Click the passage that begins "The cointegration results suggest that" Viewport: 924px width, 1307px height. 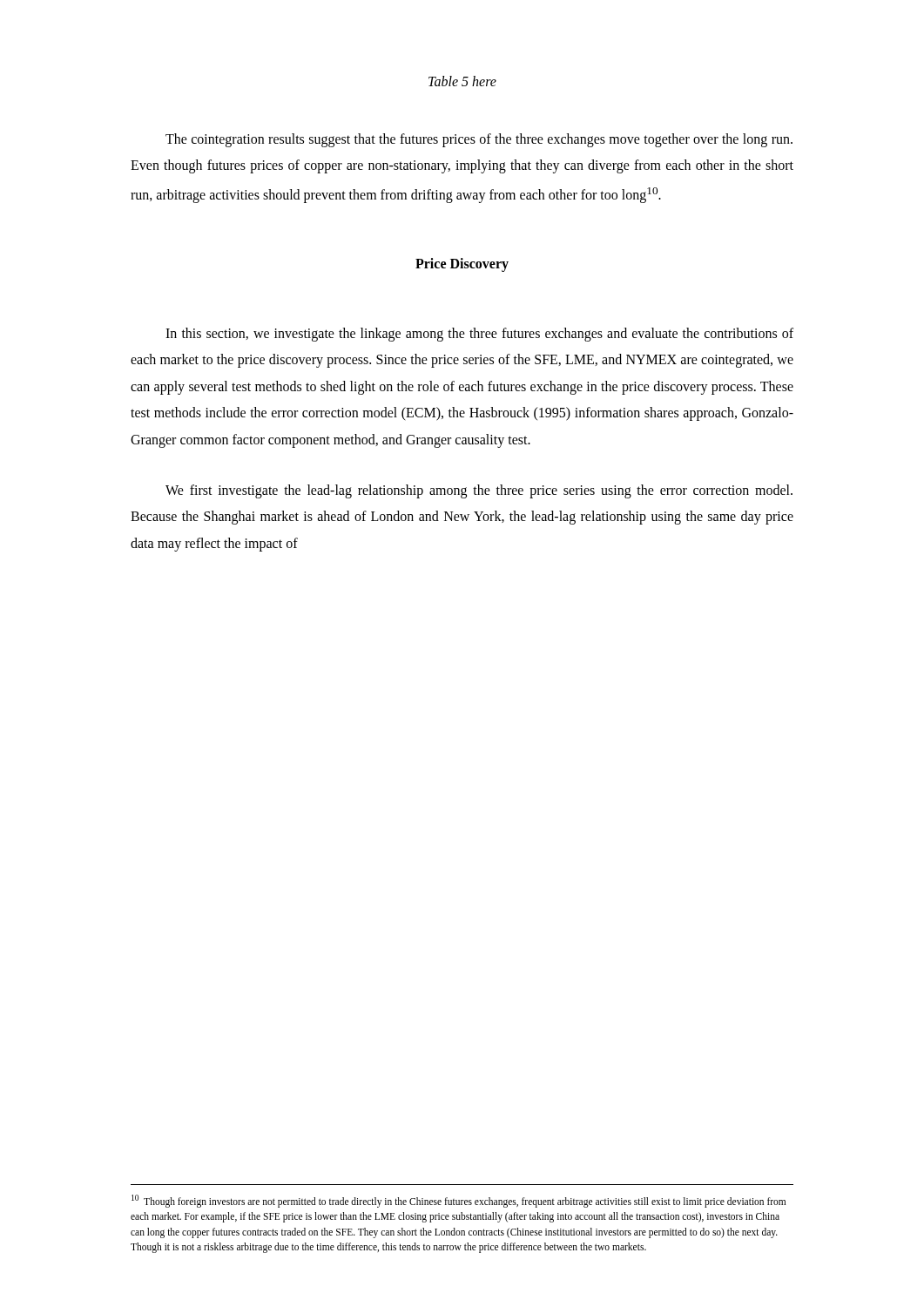(x=462, y=167)
